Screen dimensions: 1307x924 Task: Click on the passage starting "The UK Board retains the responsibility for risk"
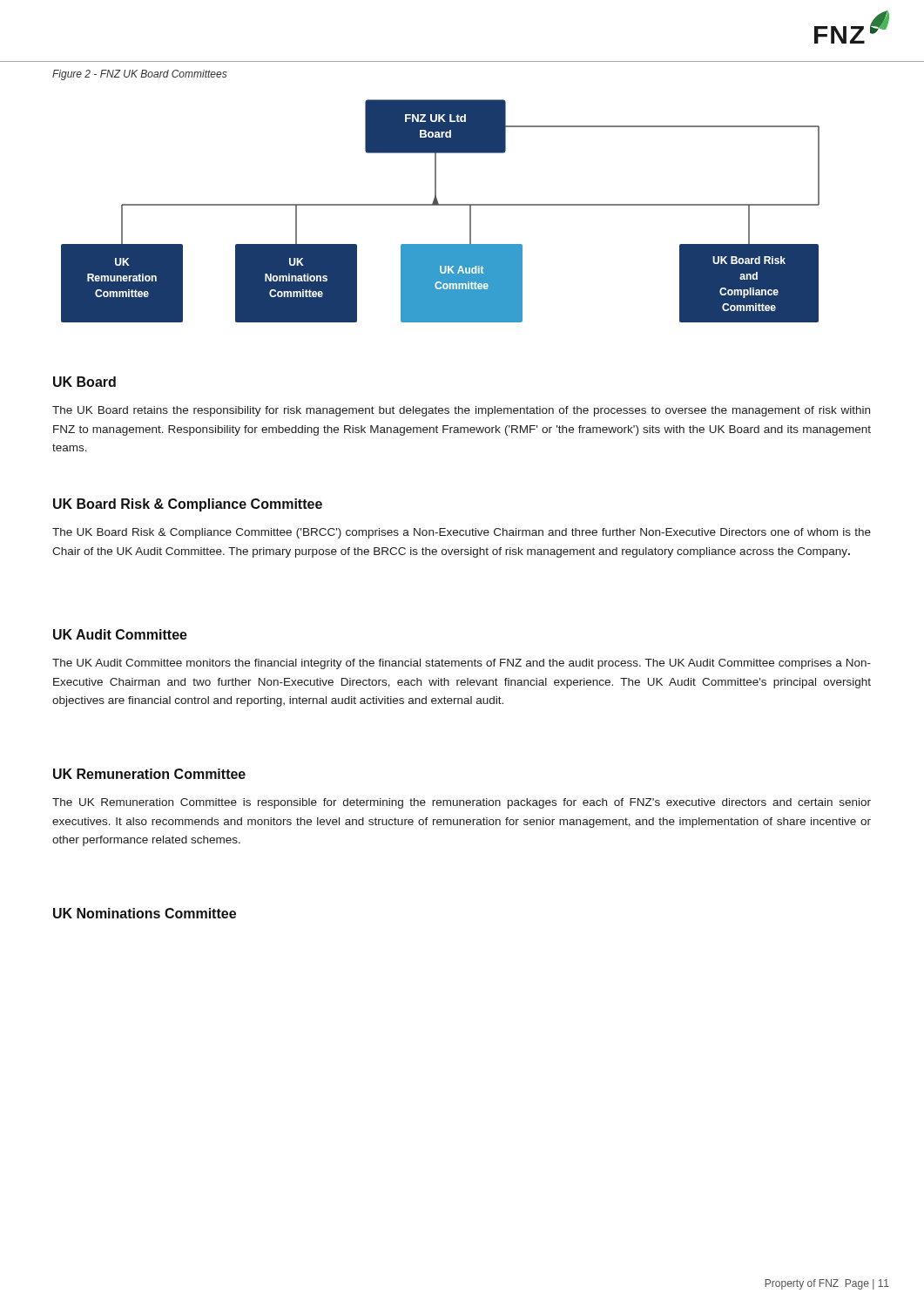[x=462, y=429]
